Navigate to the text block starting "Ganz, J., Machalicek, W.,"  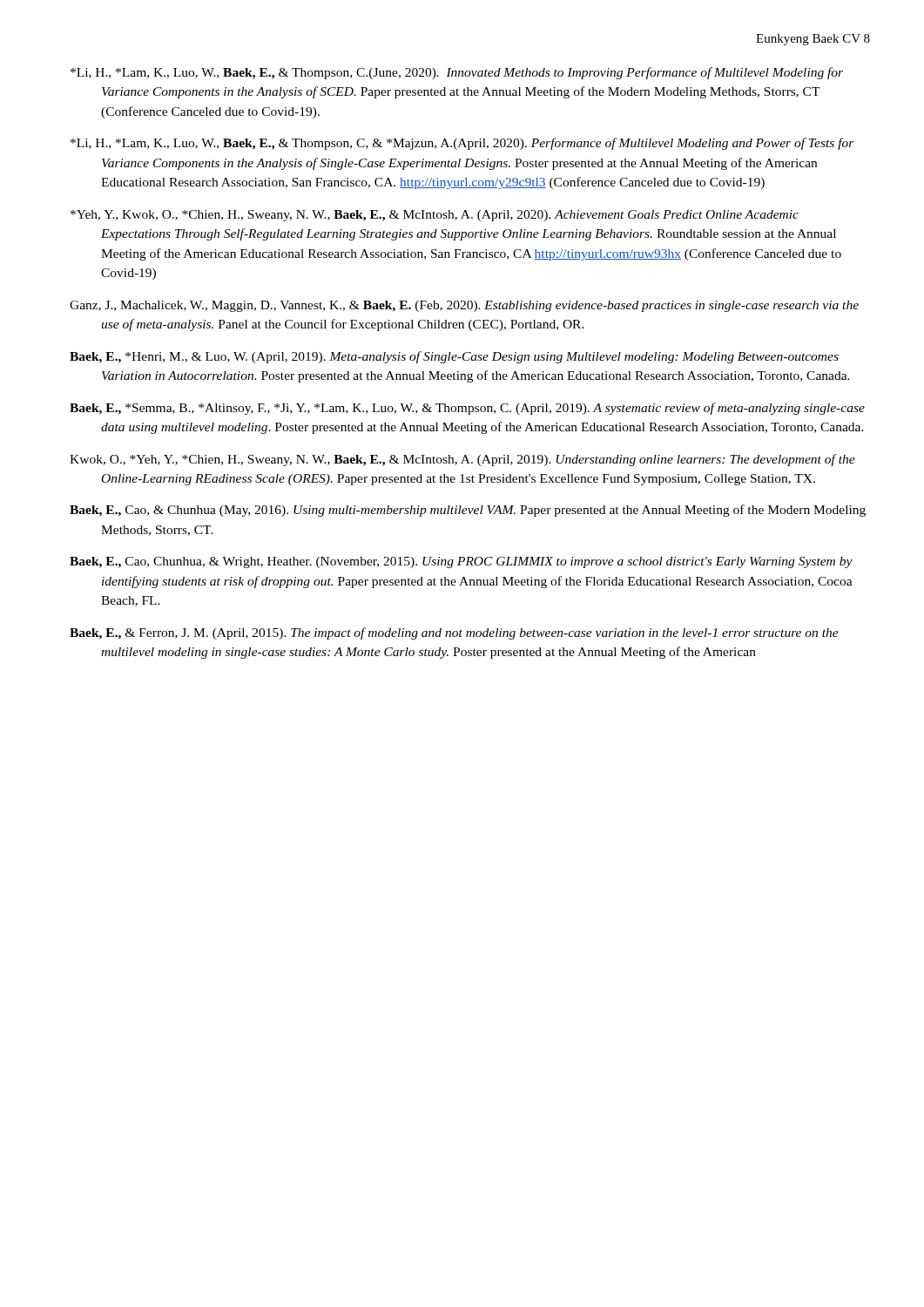point(464,314)
